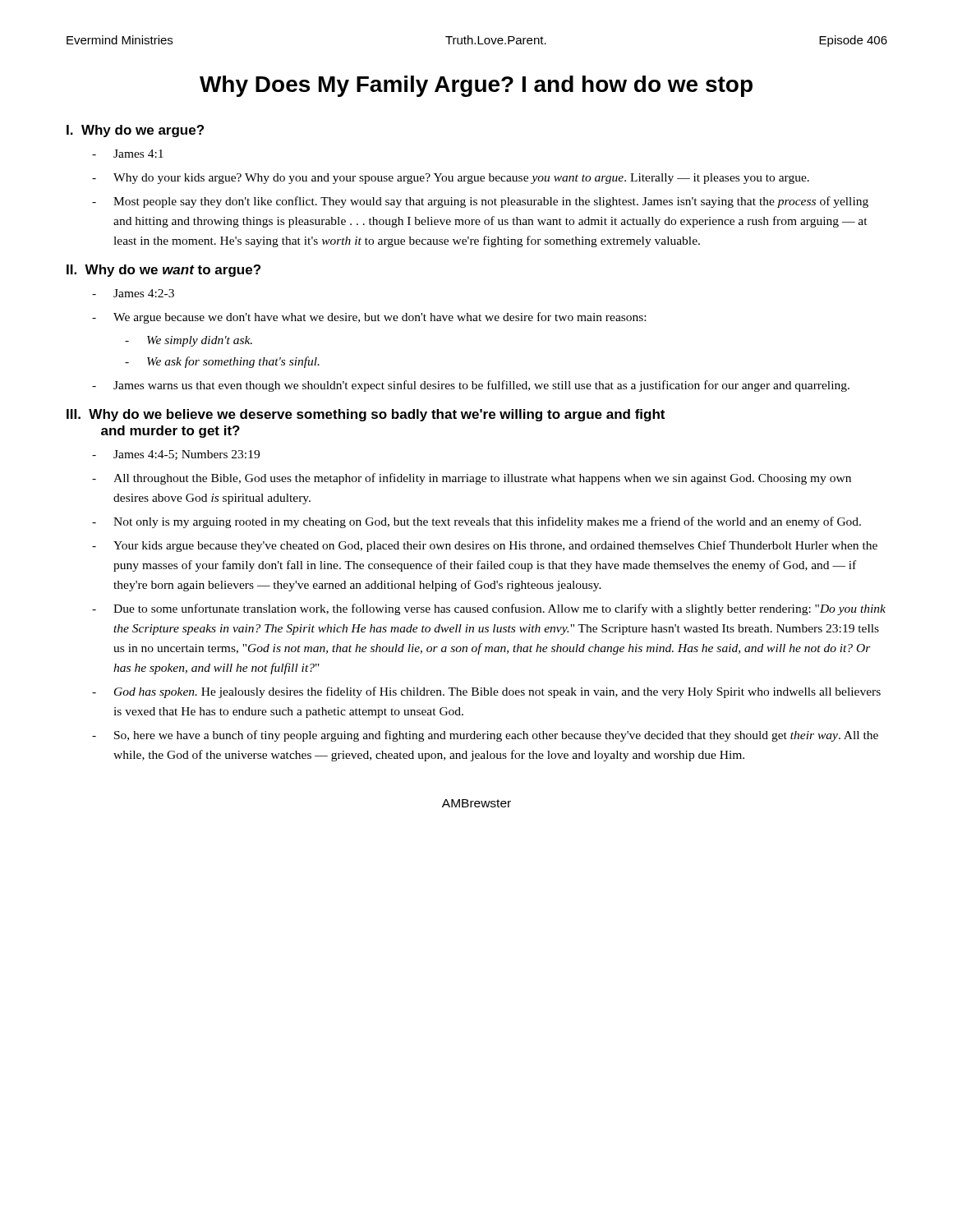Select the text starting "Why Does My Family"
Image resolution: width=953 pixels, height=1232 pixels.
[476, 85]
